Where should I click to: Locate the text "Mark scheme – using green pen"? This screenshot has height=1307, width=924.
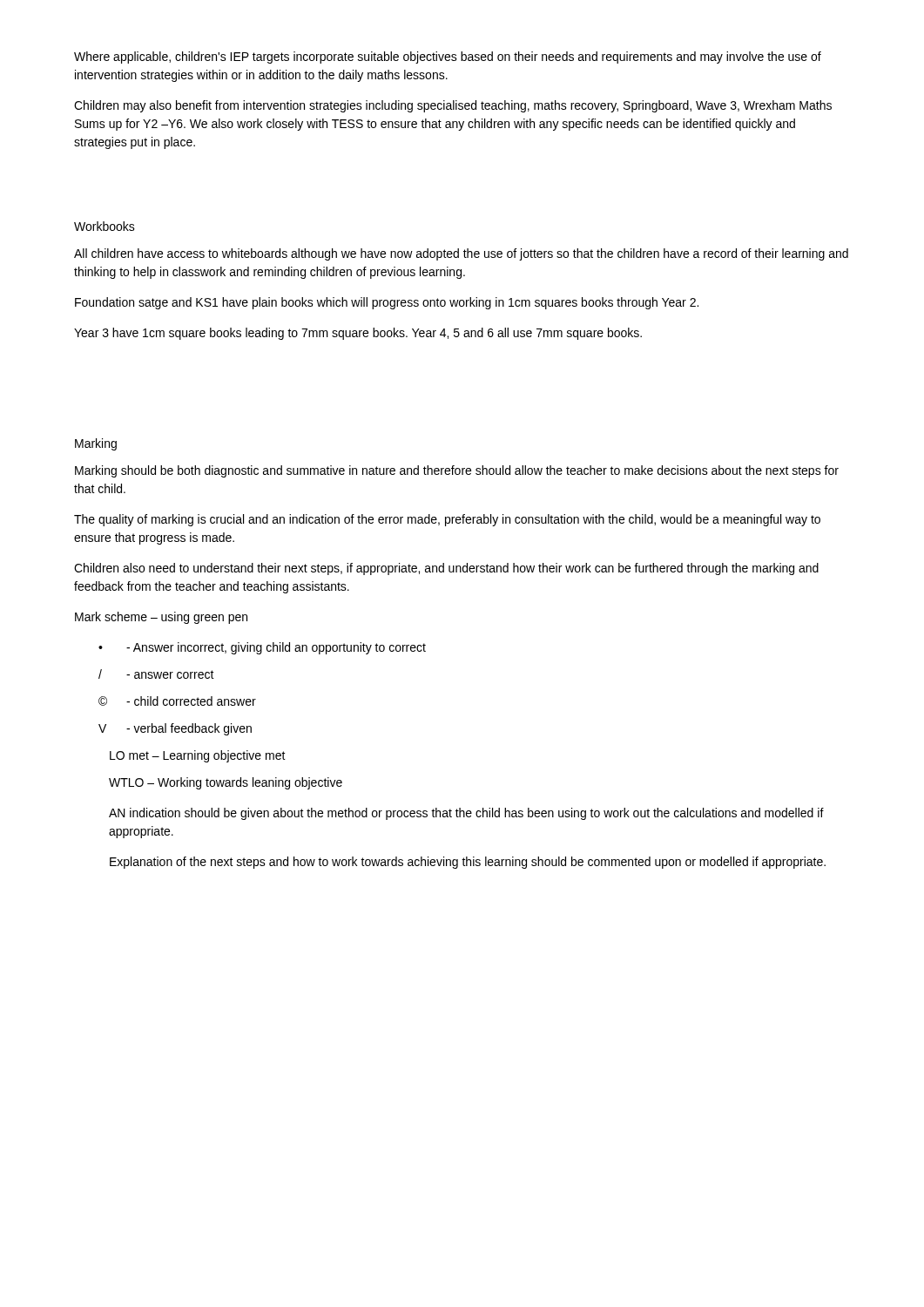tap(161, 617)
